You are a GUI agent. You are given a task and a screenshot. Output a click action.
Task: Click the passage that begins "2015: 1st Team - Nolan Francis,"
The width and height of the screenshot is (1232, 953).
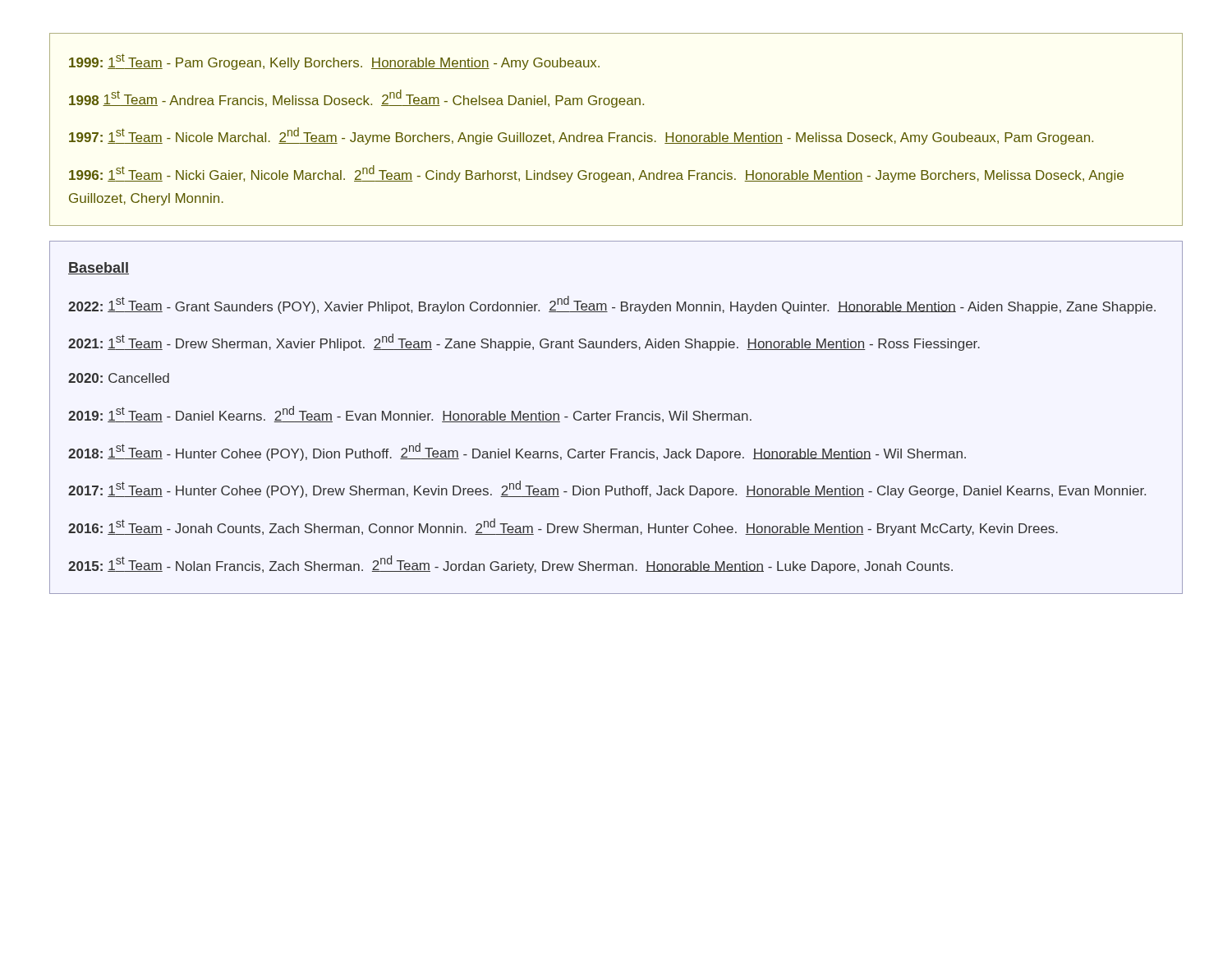(511, 564)
